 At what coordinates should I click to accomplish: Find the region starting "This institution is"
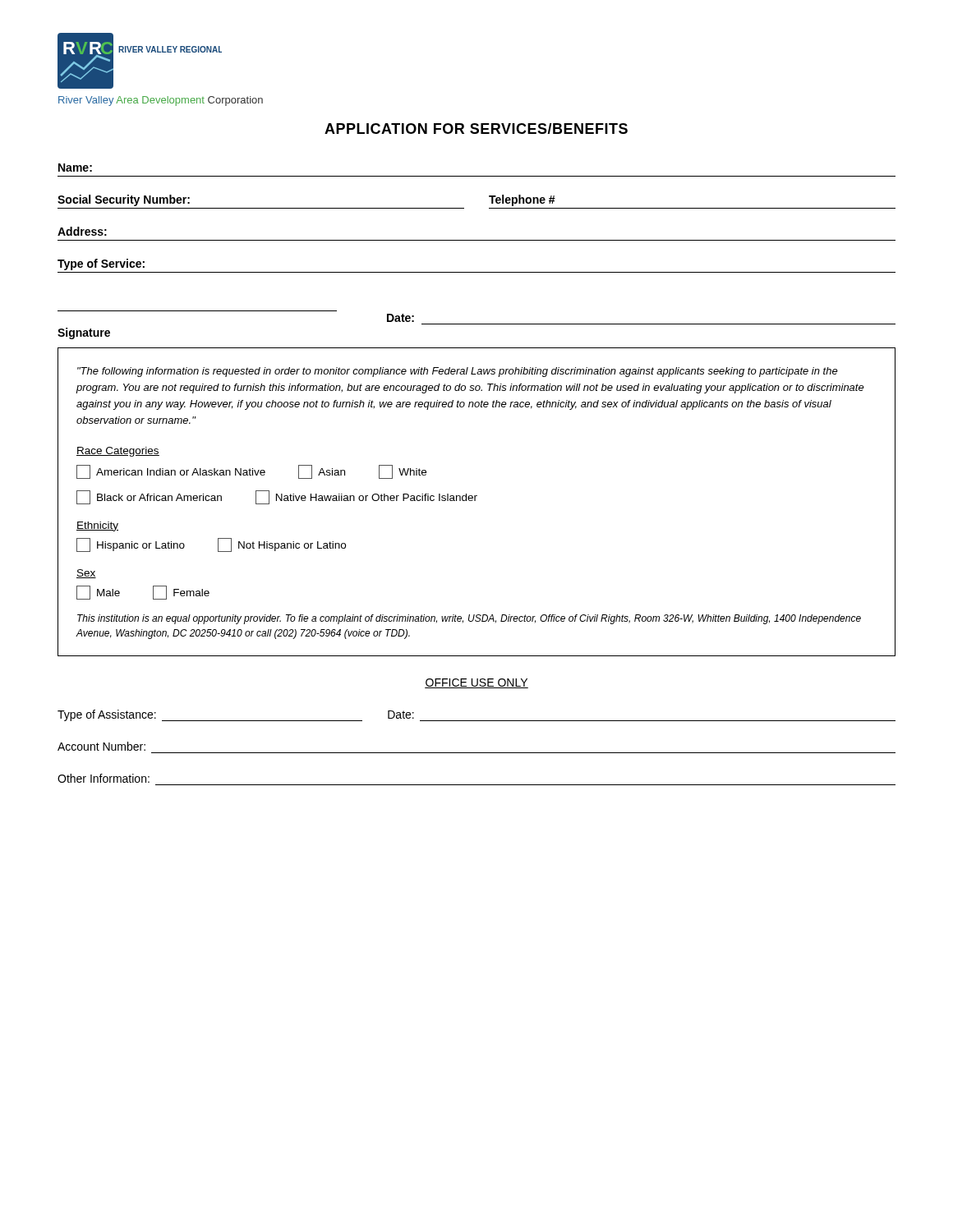point(469,625)
